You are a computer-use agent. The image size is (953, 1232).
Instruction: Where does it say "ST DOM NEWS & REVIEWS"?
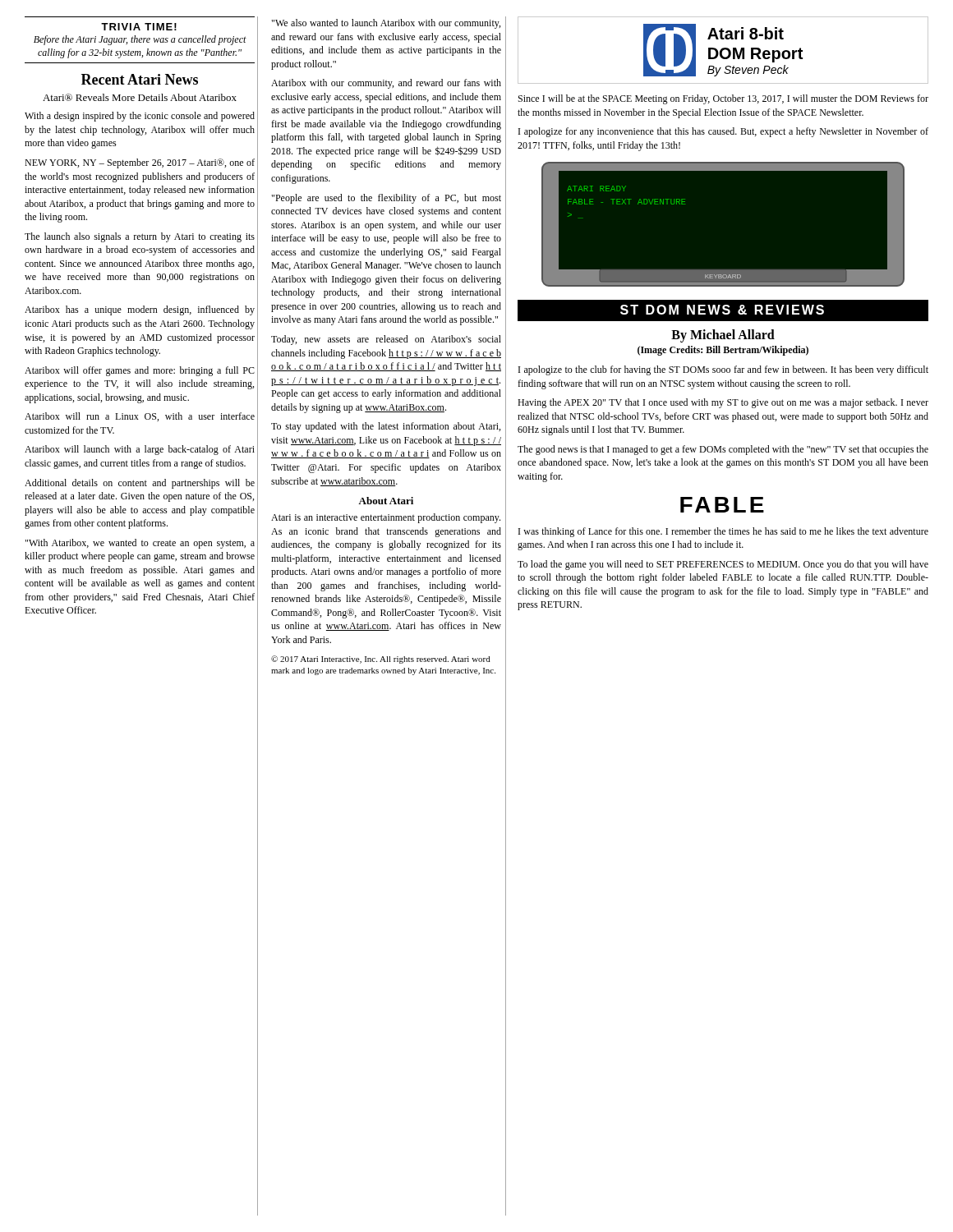(723, 310)
